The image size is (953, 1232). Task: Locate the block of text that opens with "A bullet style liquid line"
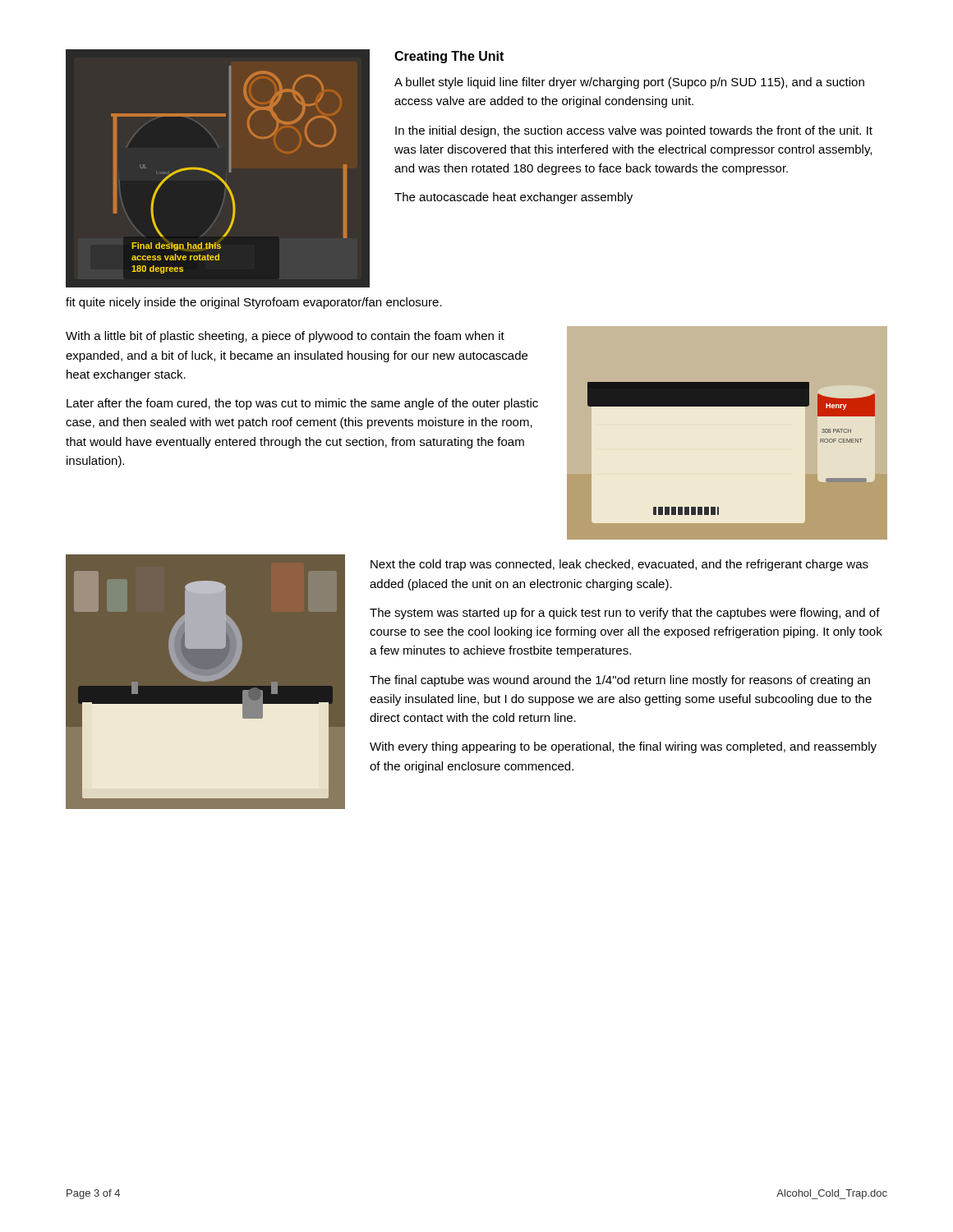click(641, 139)
